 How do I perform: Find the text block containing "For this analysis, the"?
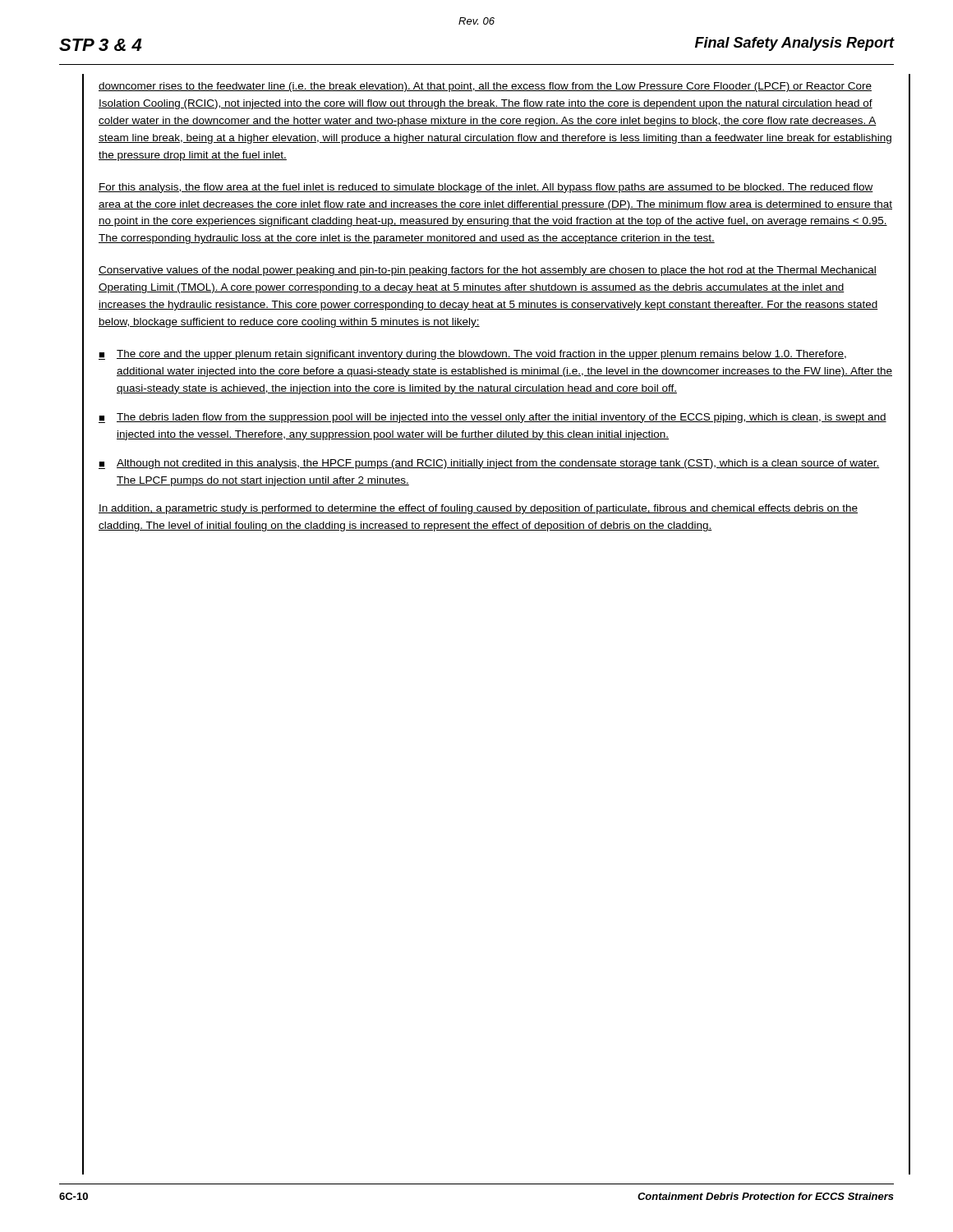(x=495, y=212)
